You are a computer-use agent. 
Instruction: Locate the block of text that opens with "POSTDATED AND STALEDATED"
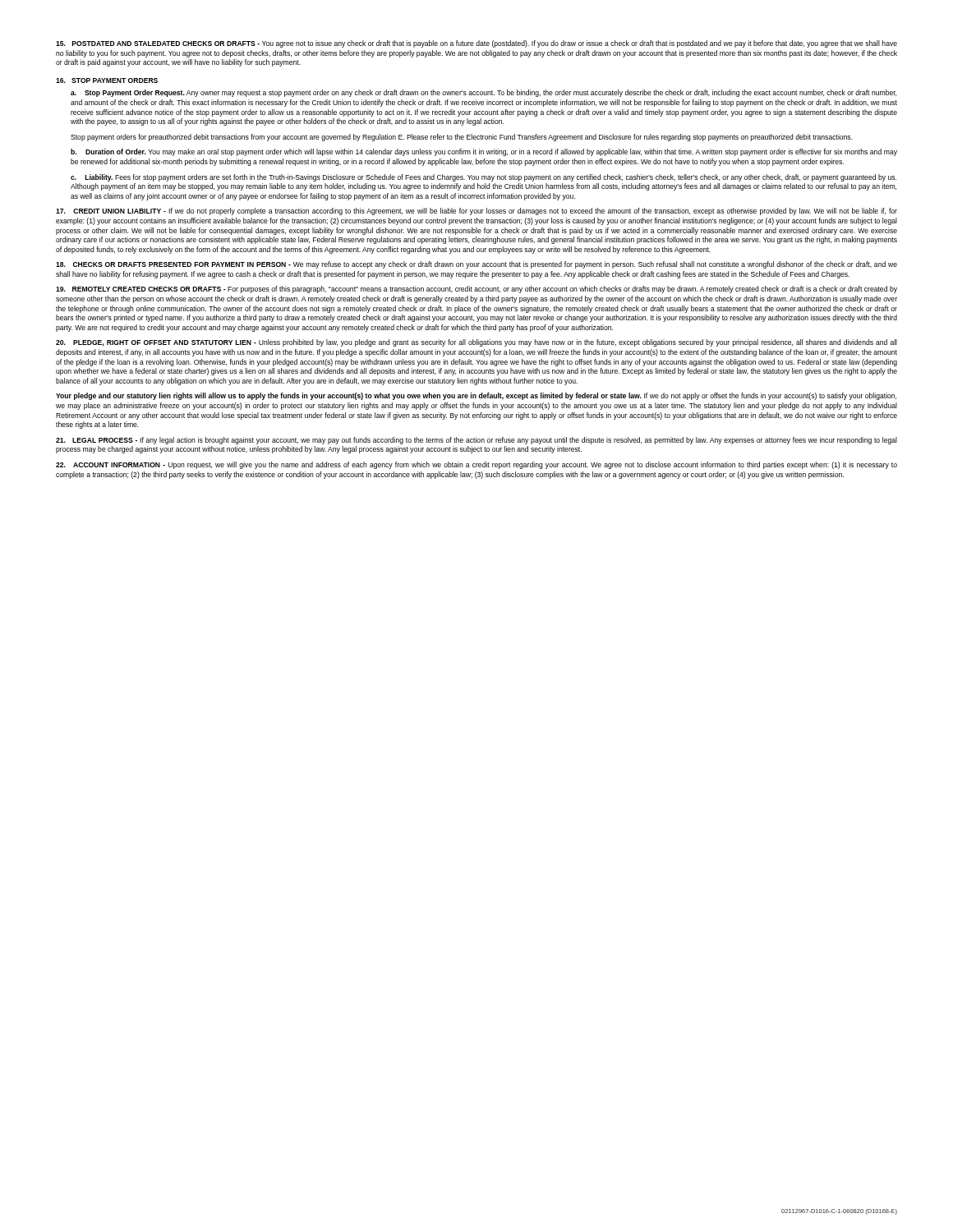tap(476, 53)
